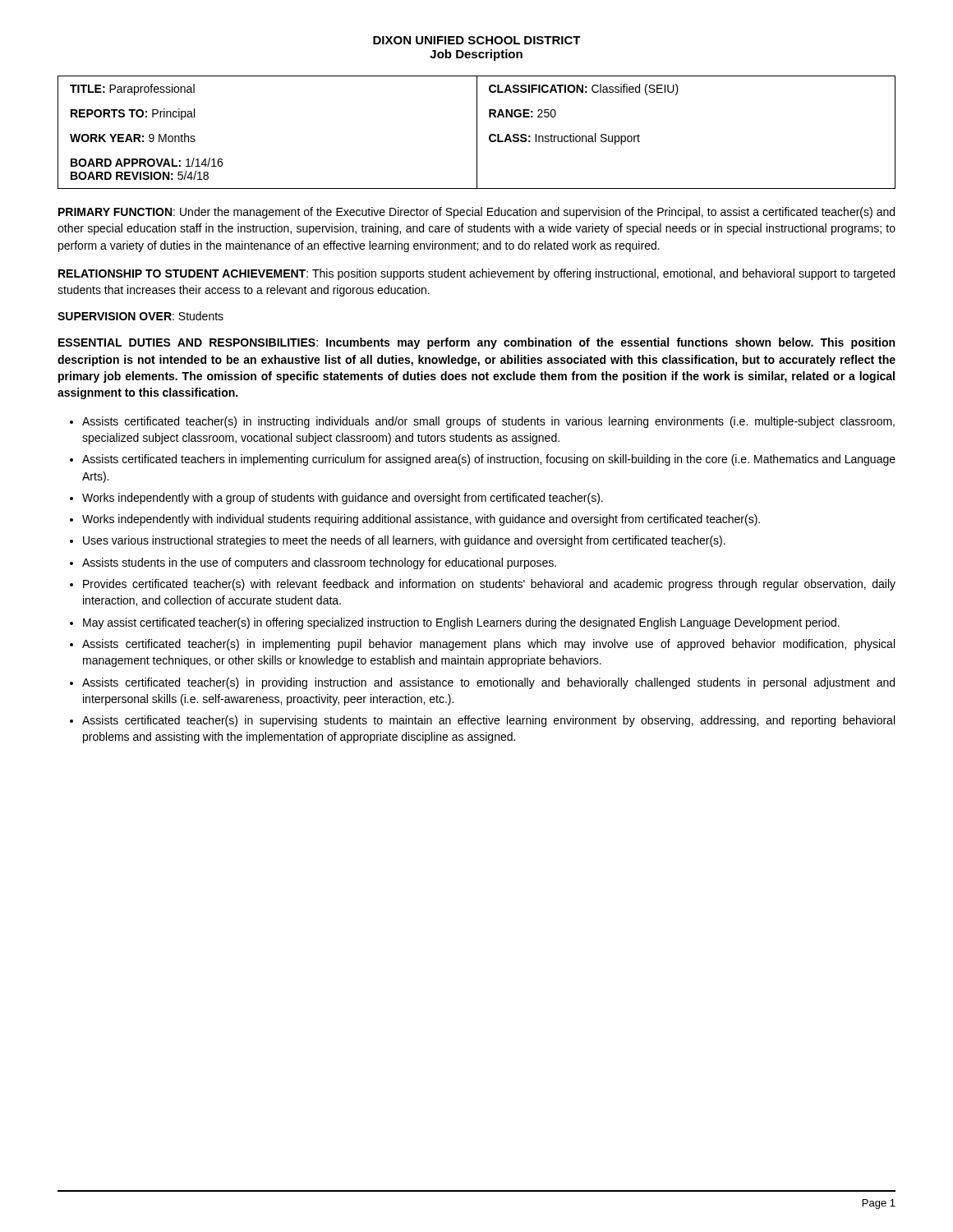This screenshot has height=1232, width=953.
Task: Point to the element starting "Works independently with a group of students"
Action: click(x=343, y=498)
